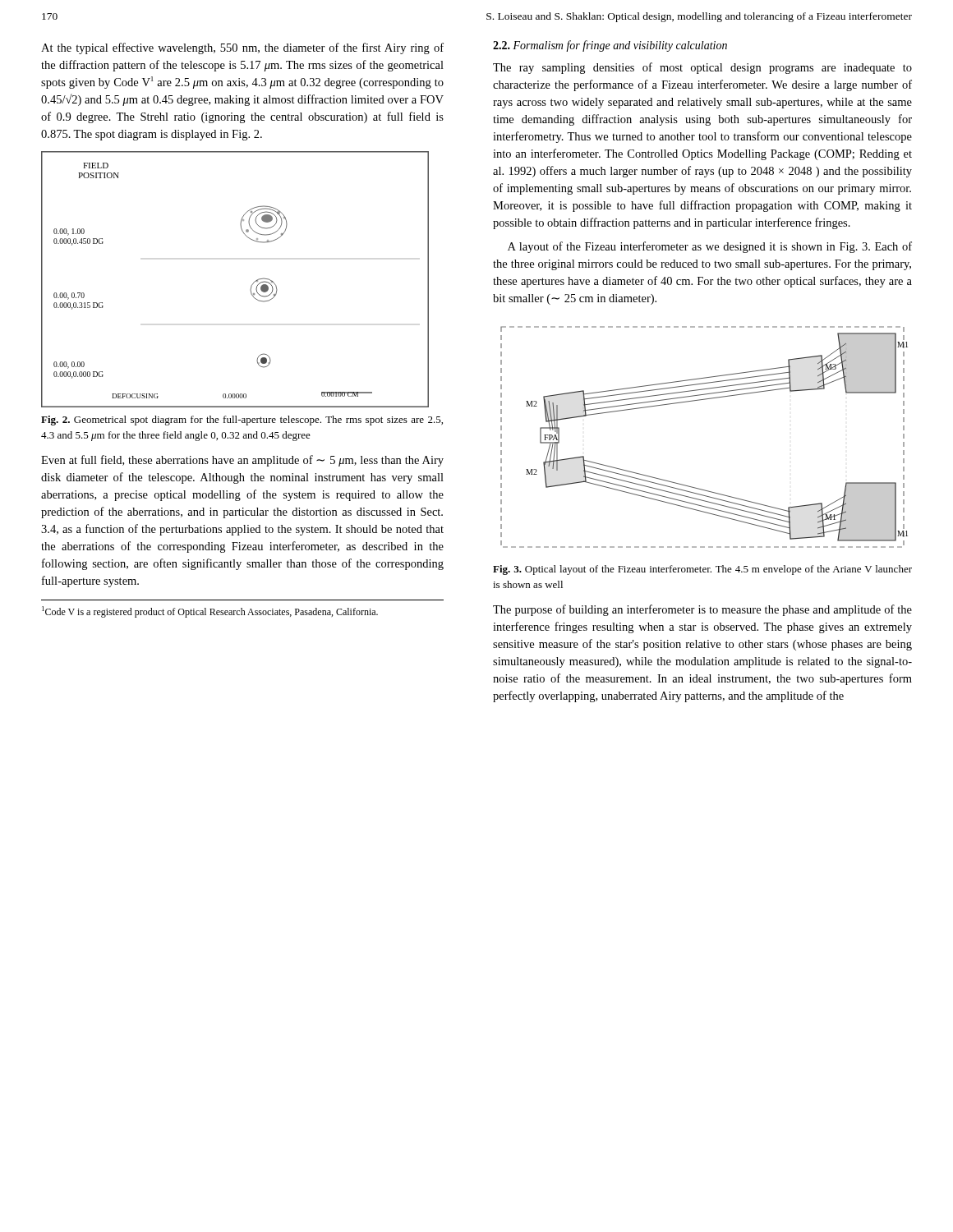Point to the block beginning "At the typical effective"

pyautogui.click(x=242, y=91)
